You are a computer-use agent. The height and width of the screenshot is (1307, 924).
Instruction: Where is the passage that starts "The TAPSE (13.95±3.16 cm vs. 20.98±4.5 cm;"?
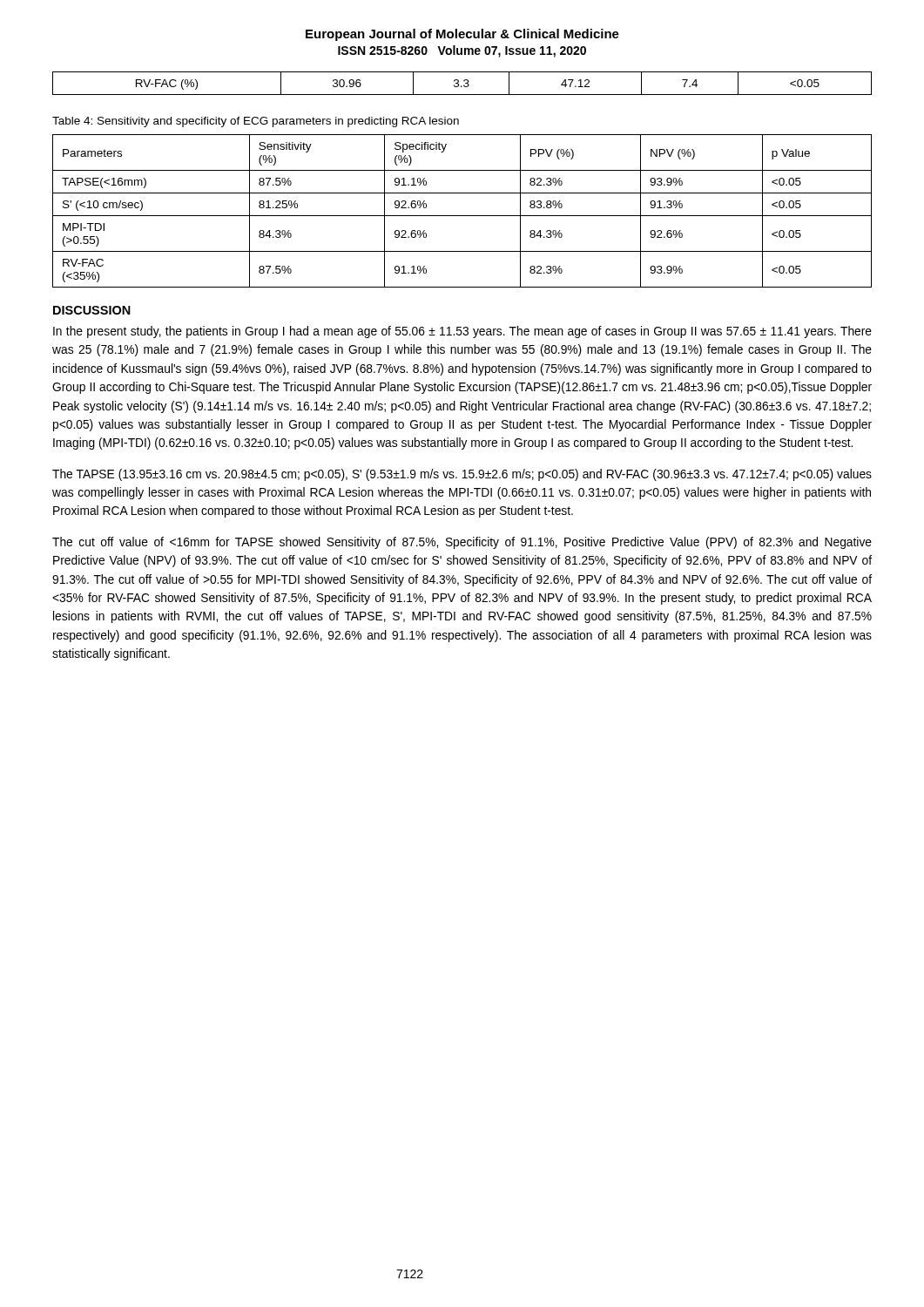[x=462, y=493]
